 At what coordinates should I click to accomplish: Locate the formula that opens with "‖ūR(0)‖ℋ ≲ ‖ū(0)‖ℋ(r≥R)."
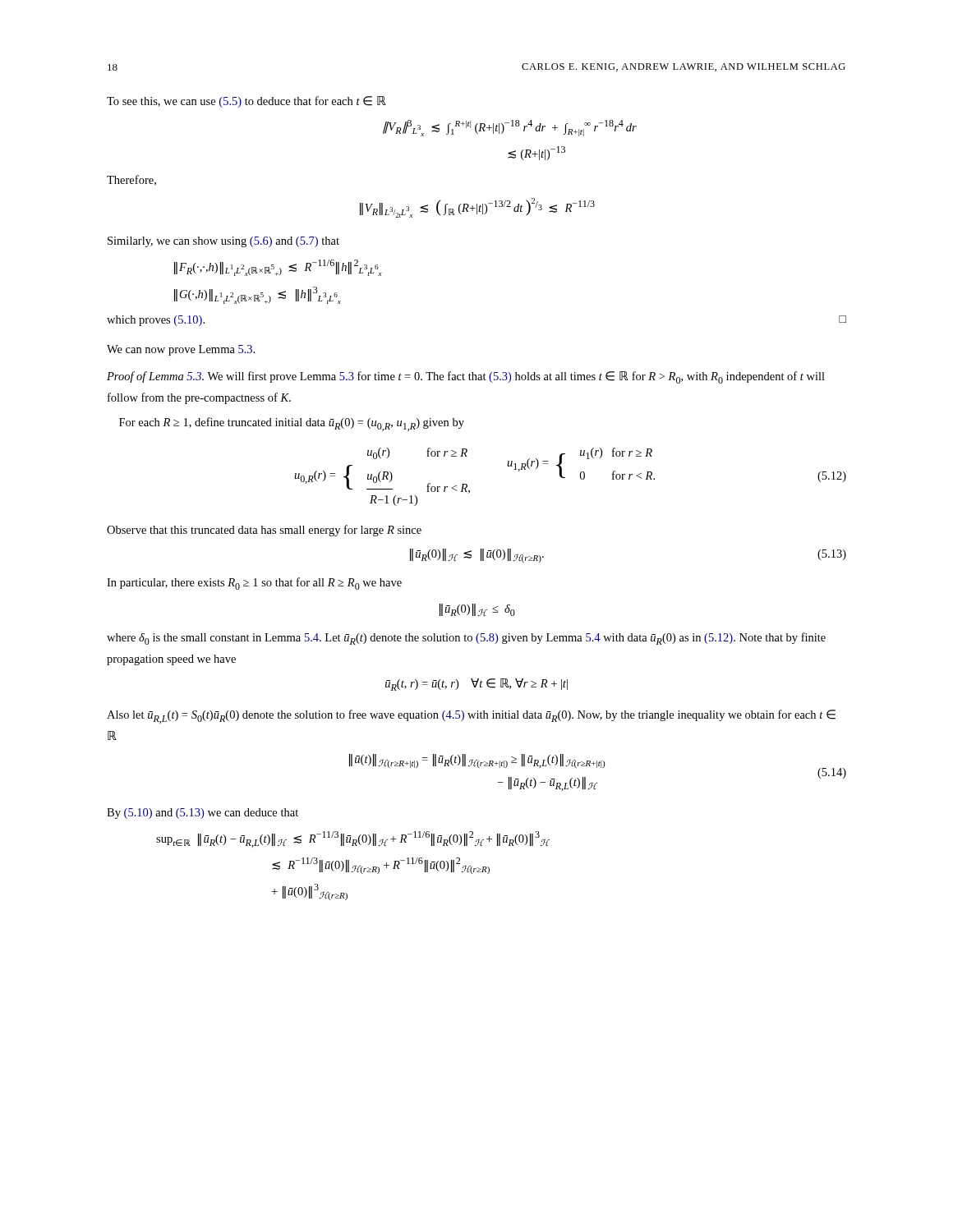(x=481, y=556)
